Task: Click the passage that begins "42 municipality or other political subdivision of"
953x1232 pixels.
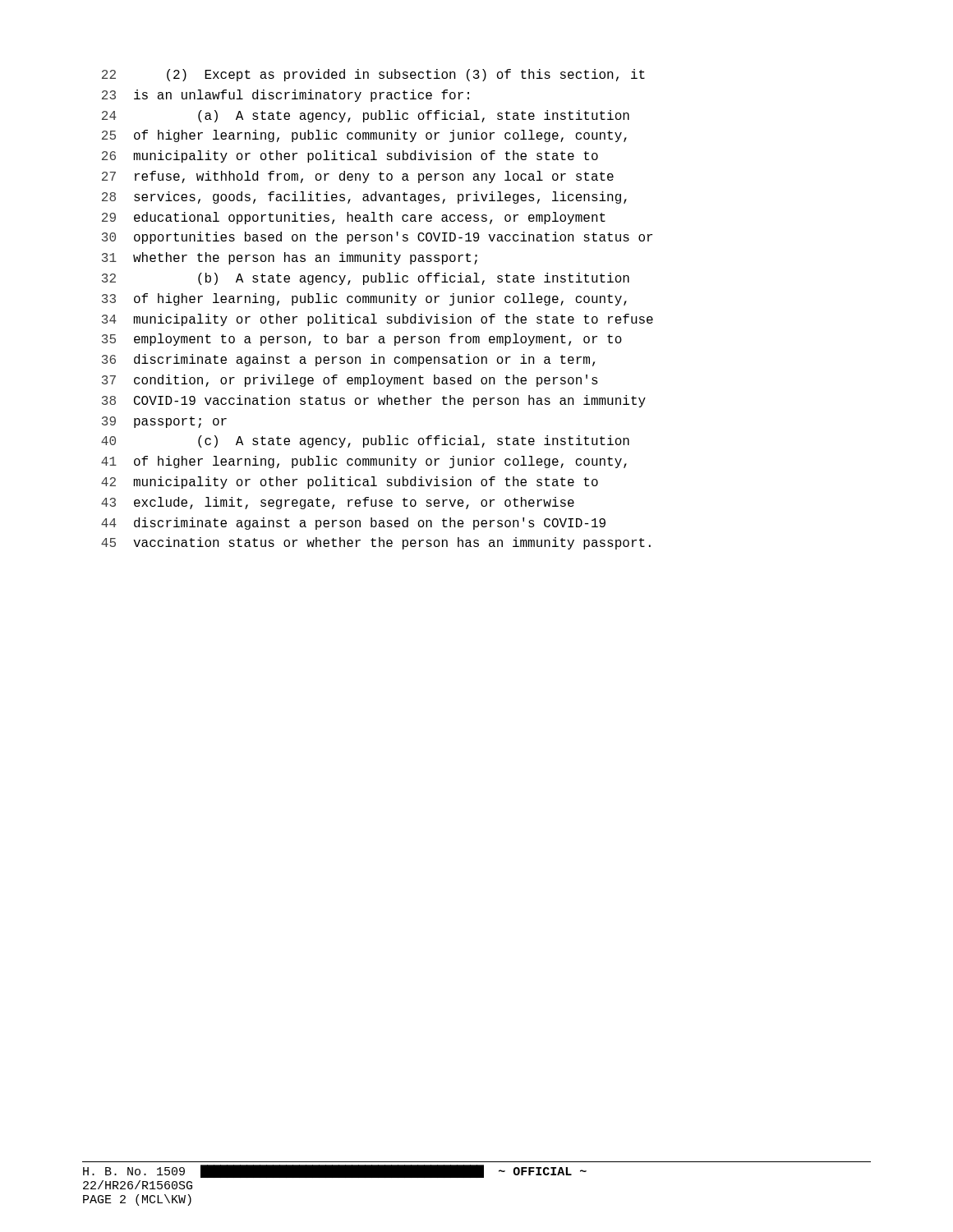Action: point(340,483)
